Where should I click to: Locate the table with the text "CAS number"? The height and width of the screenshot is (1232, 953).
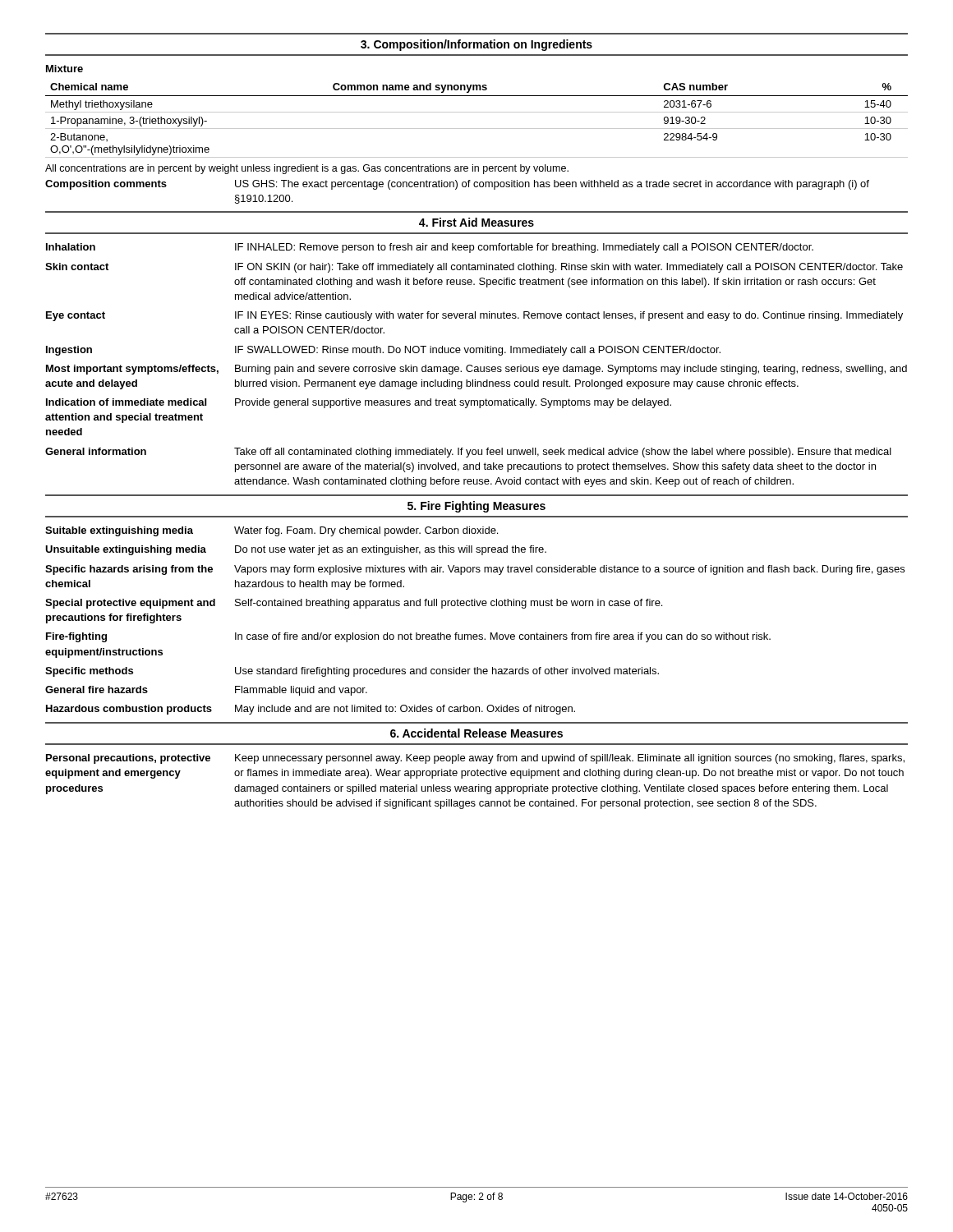476,118
